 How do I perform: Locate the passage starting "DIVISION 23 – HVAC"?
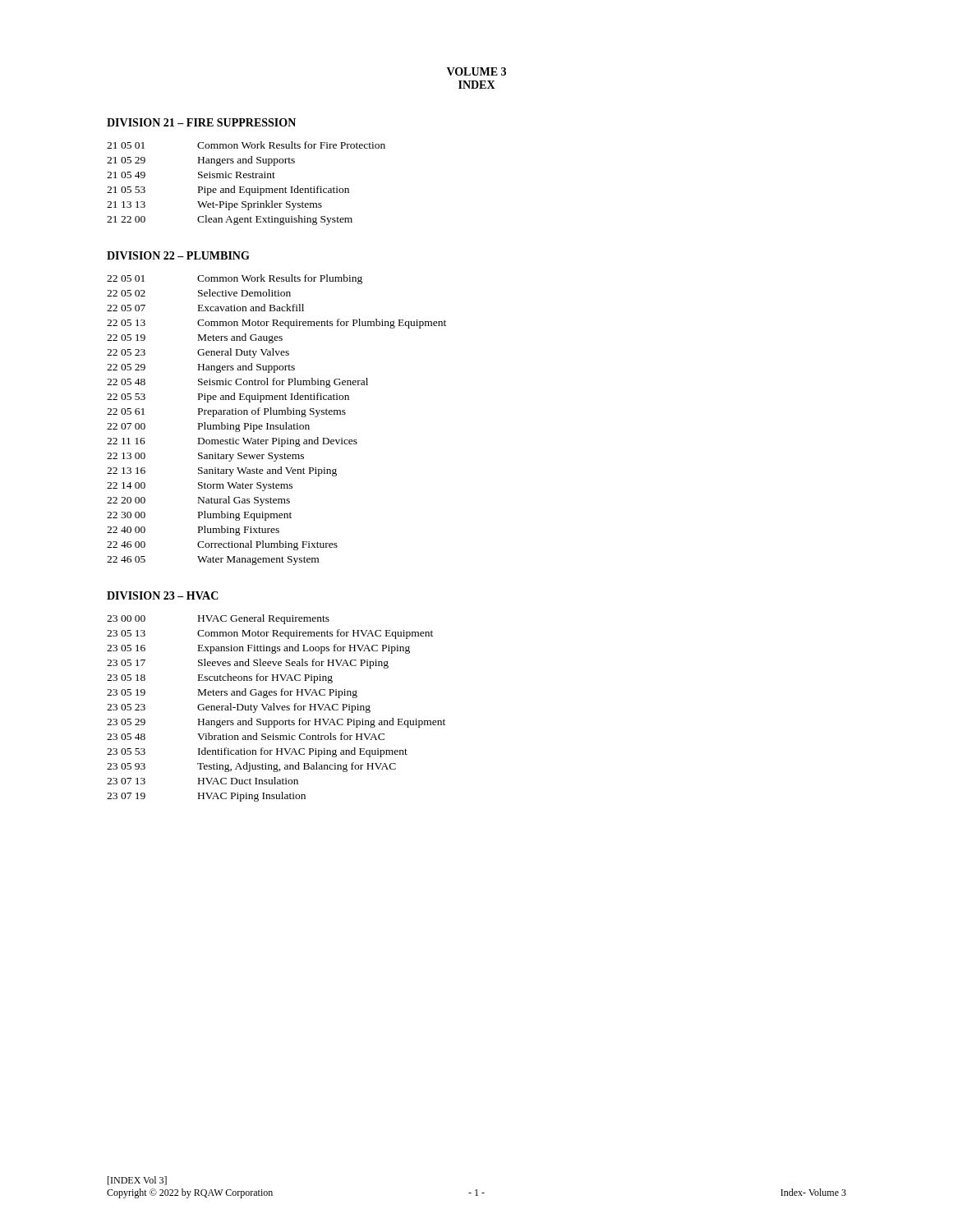pos(163,596)
